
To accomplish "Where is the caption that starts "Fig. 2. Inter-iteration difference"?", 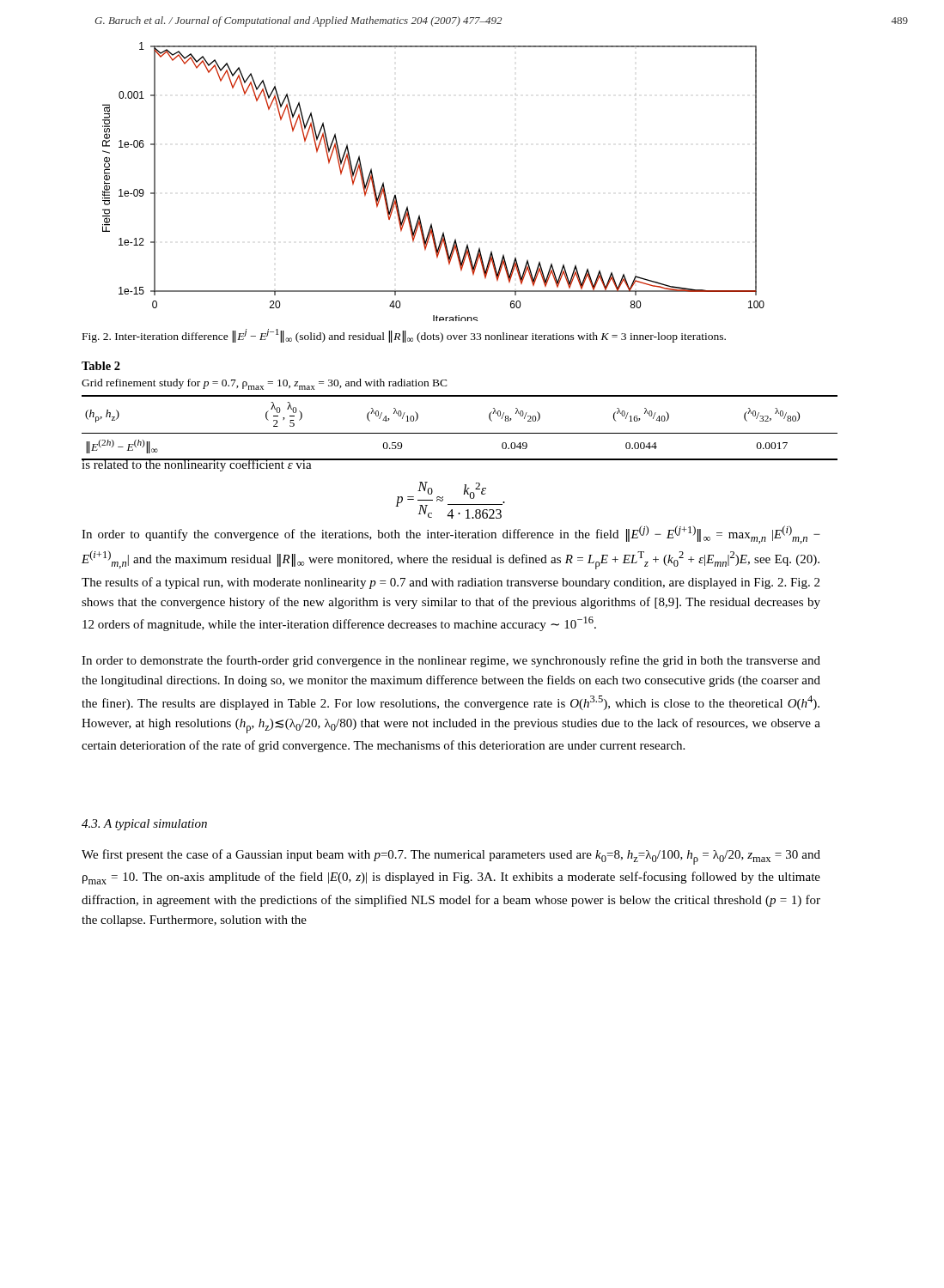I will [404, 335].
